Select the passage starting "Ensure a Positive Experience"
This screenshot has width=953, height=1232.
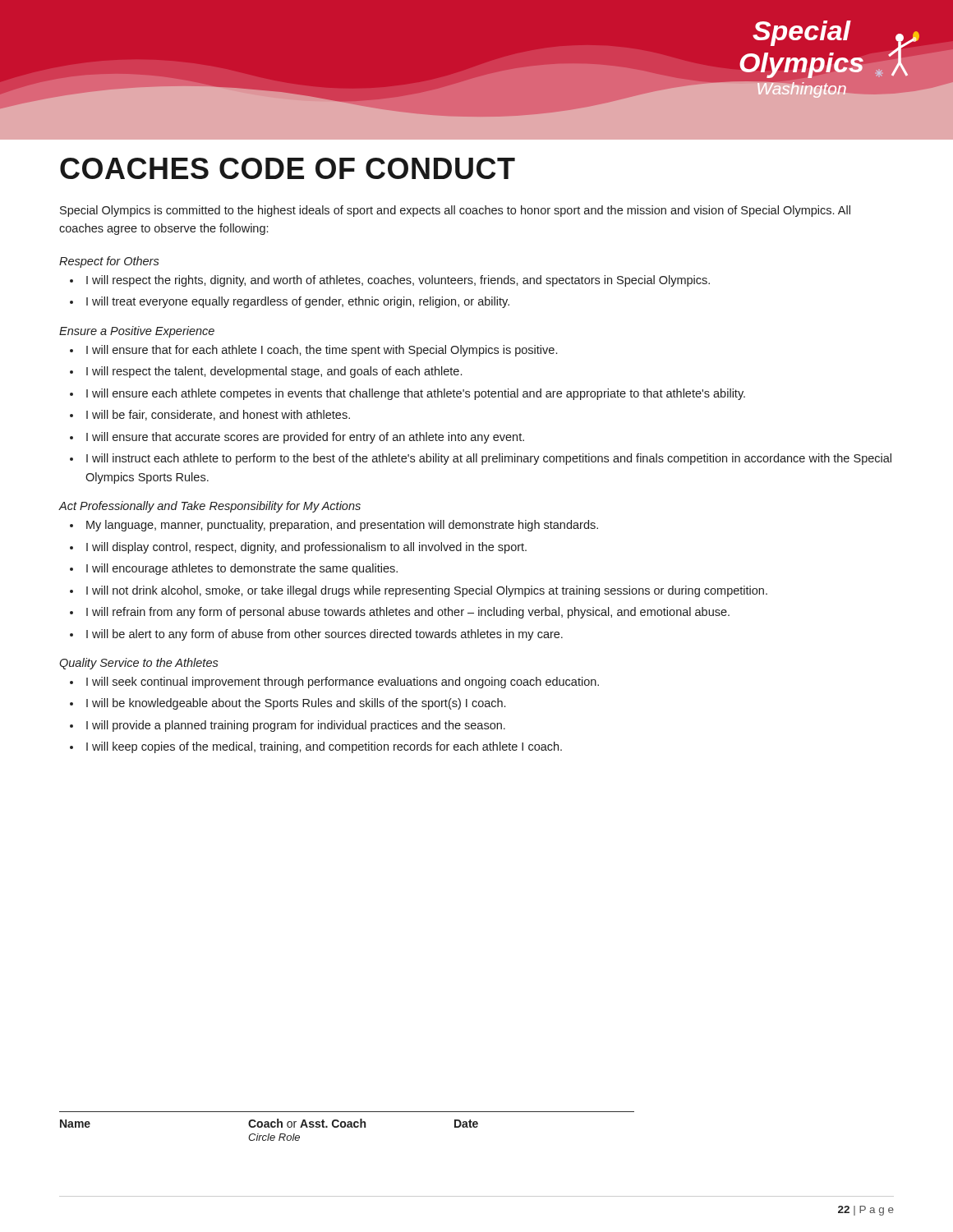(x=137, y=332)
